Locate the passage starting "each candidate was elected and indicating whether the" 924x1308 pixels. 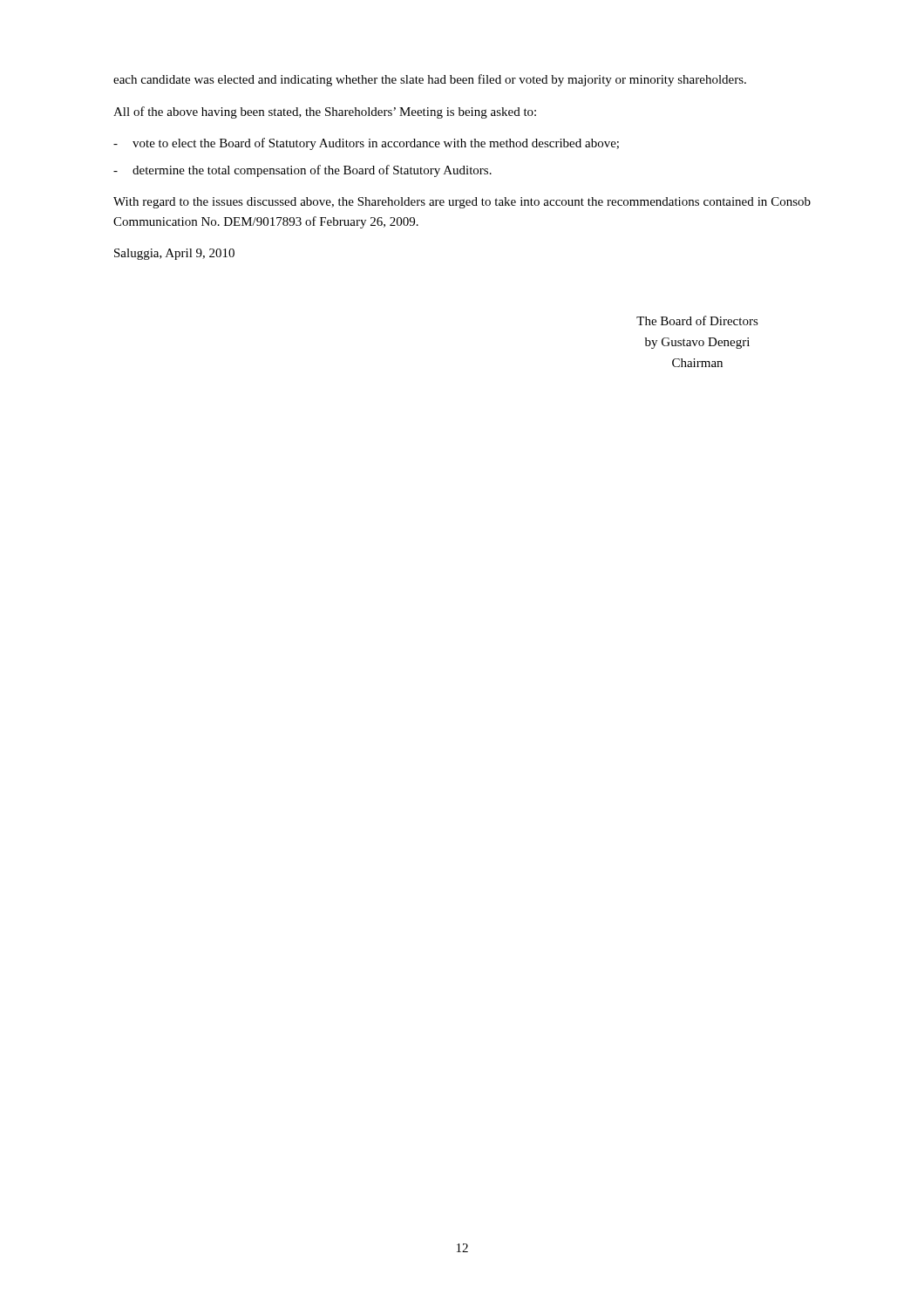(x=430, y=79)
